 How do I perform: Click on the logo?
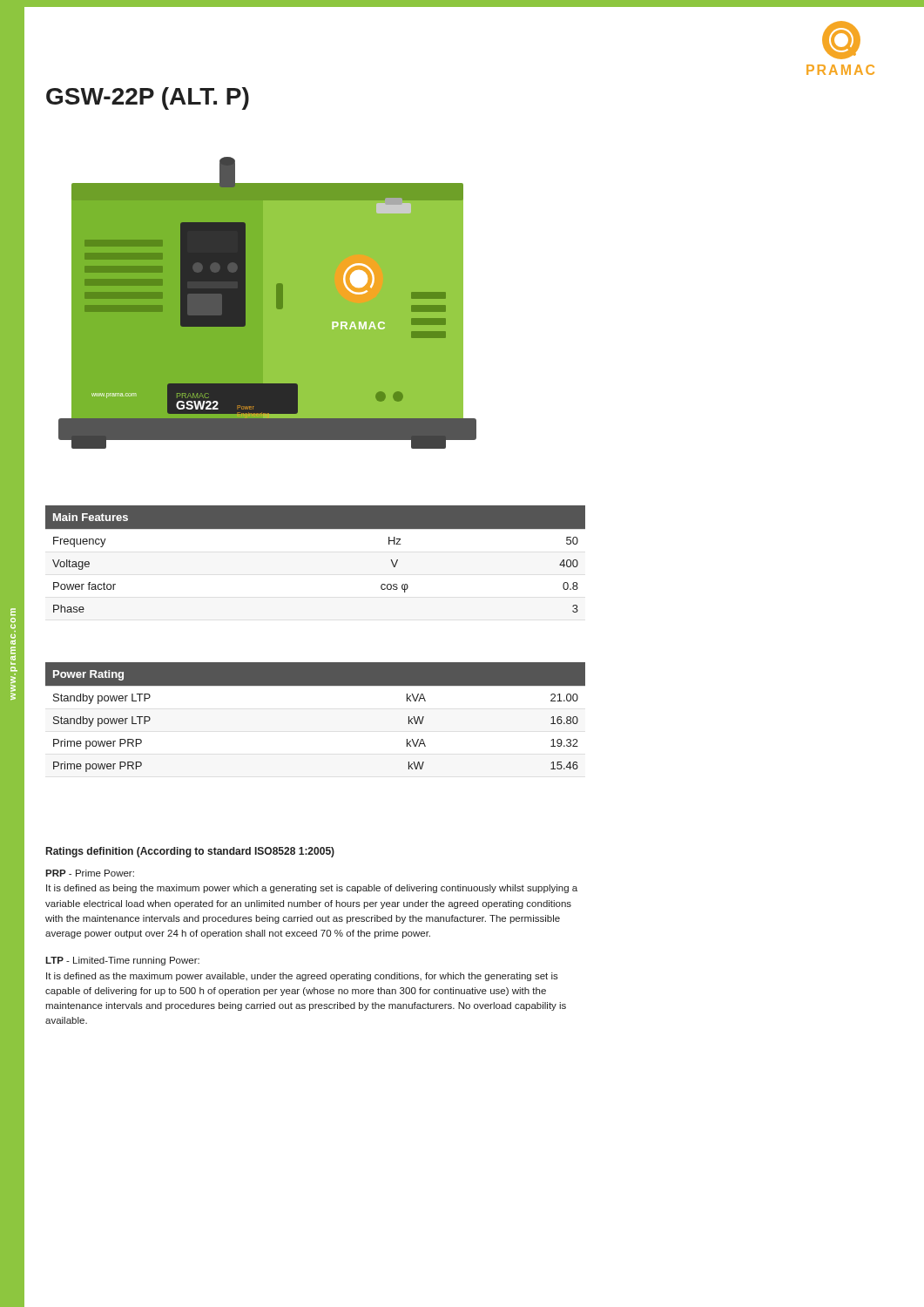pyautogui.click(x=841, y=51)
